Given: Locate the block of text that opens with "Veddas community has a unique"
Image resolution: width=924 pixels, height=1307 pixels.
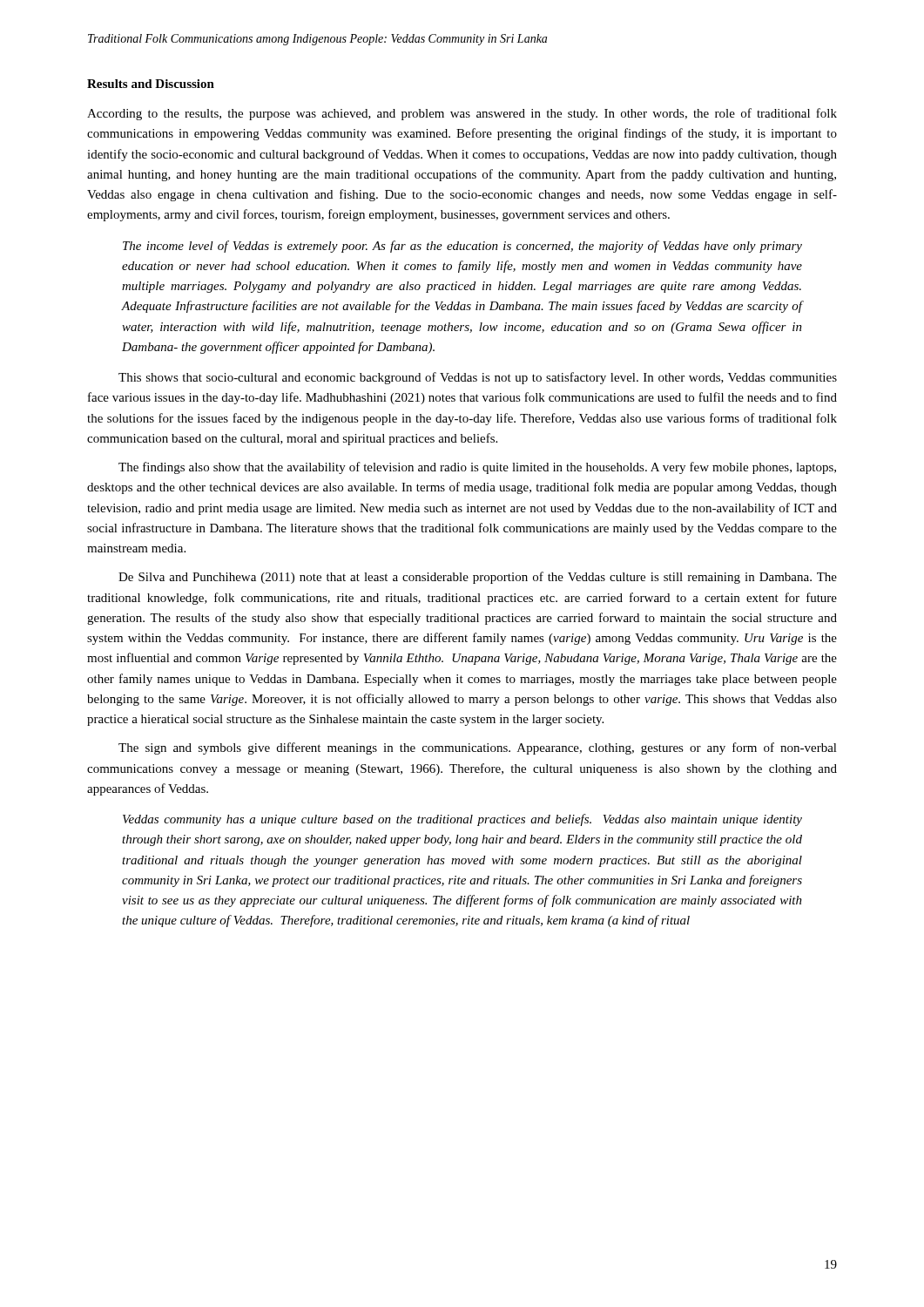Looking at the screenshot, I should [x=462, y=870].
